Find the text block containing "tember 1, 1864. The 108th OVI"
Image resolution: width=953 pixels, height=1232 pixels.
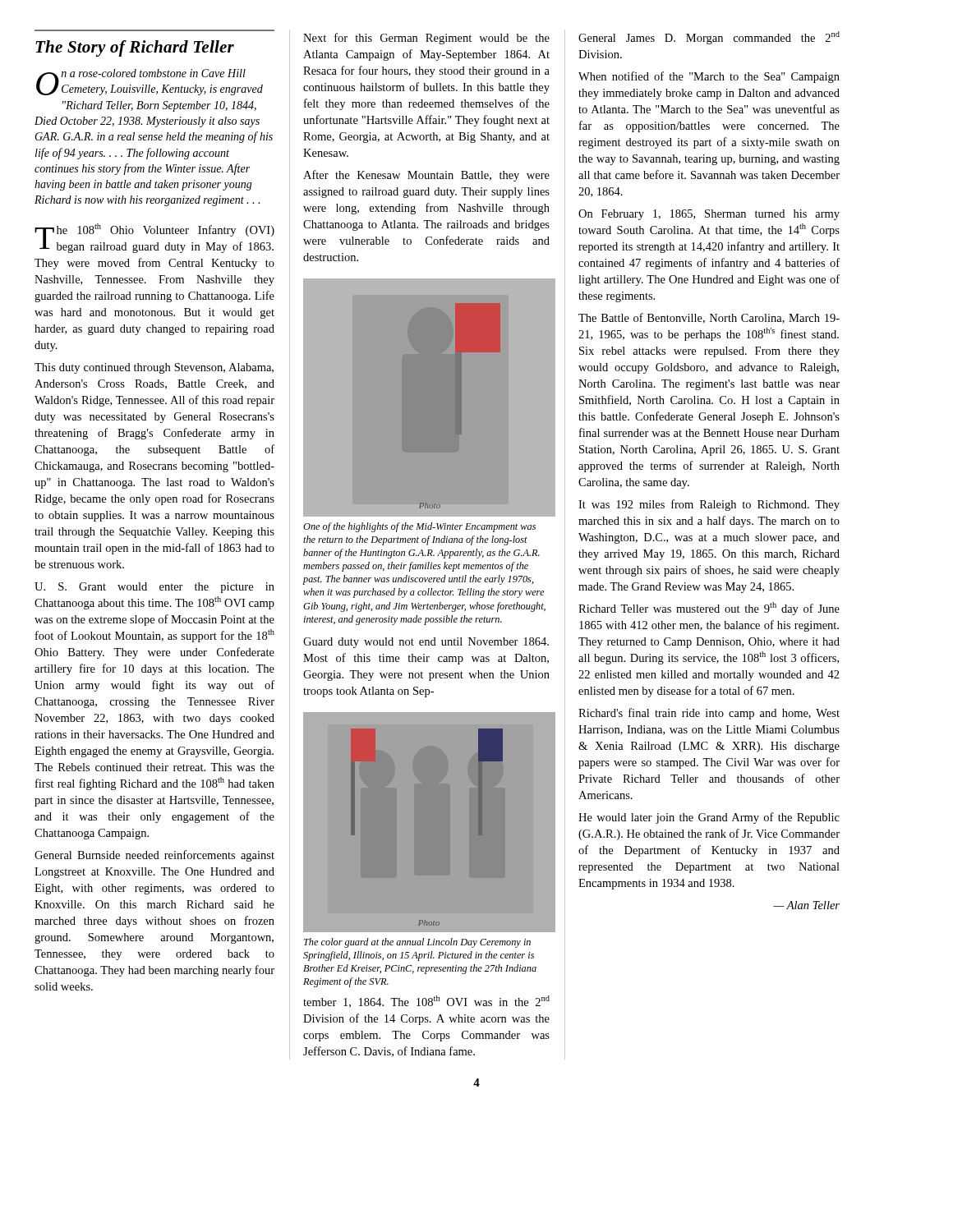(x=426, y=1027)
